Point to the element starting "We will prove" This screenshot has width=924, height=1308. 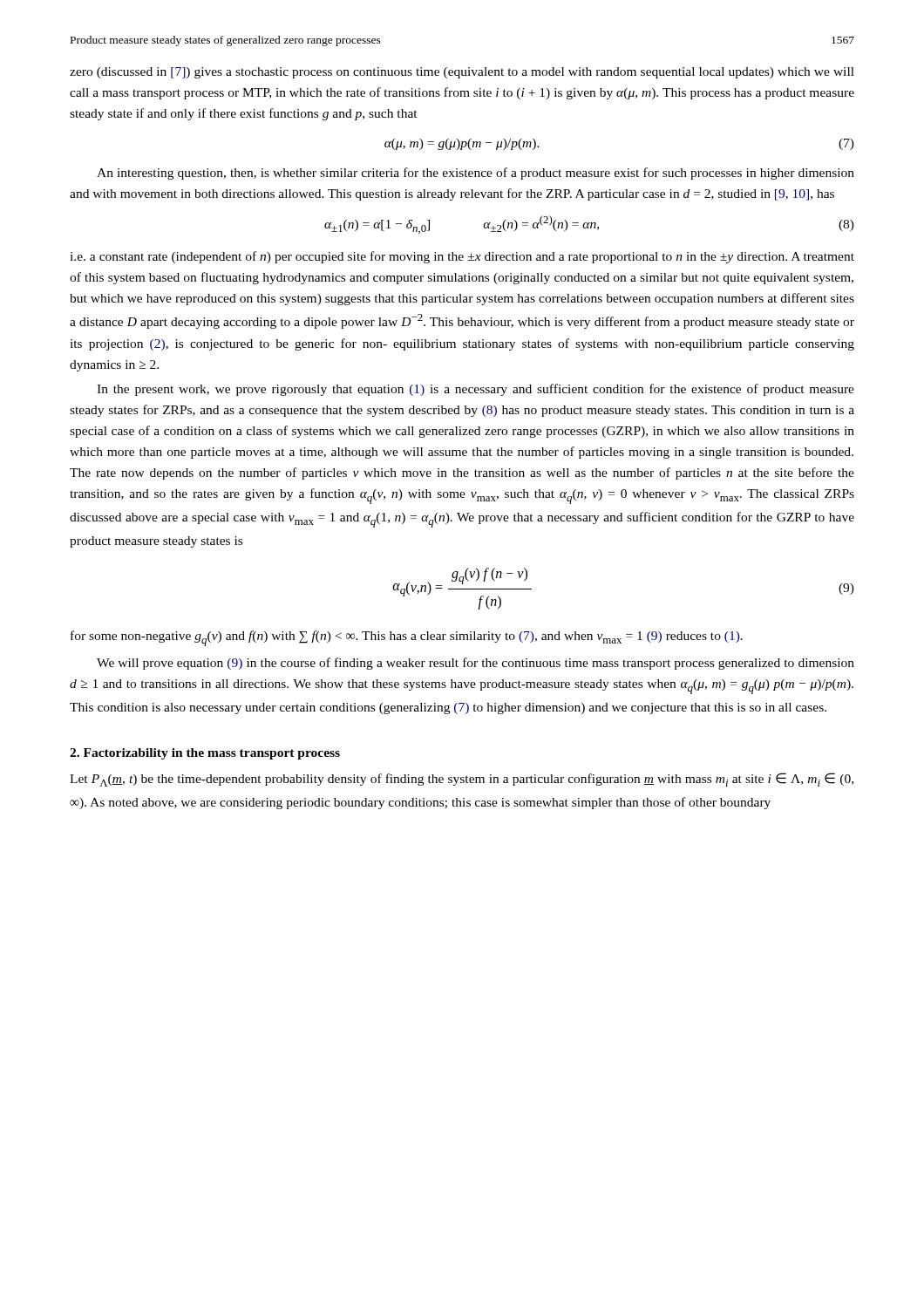point(462,684)
